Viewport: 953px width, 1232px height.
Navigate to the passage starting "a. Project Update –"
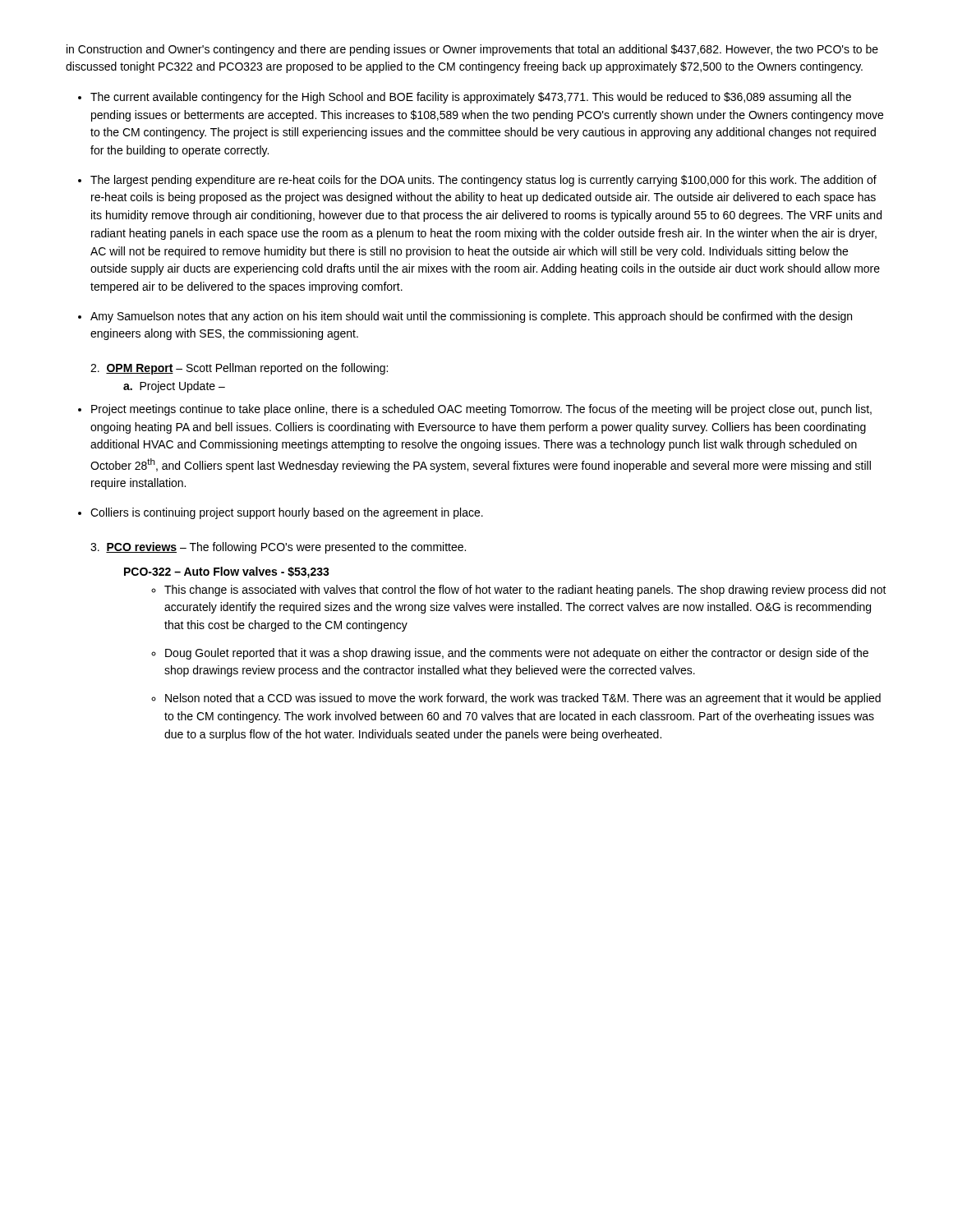tap(174, 386)
